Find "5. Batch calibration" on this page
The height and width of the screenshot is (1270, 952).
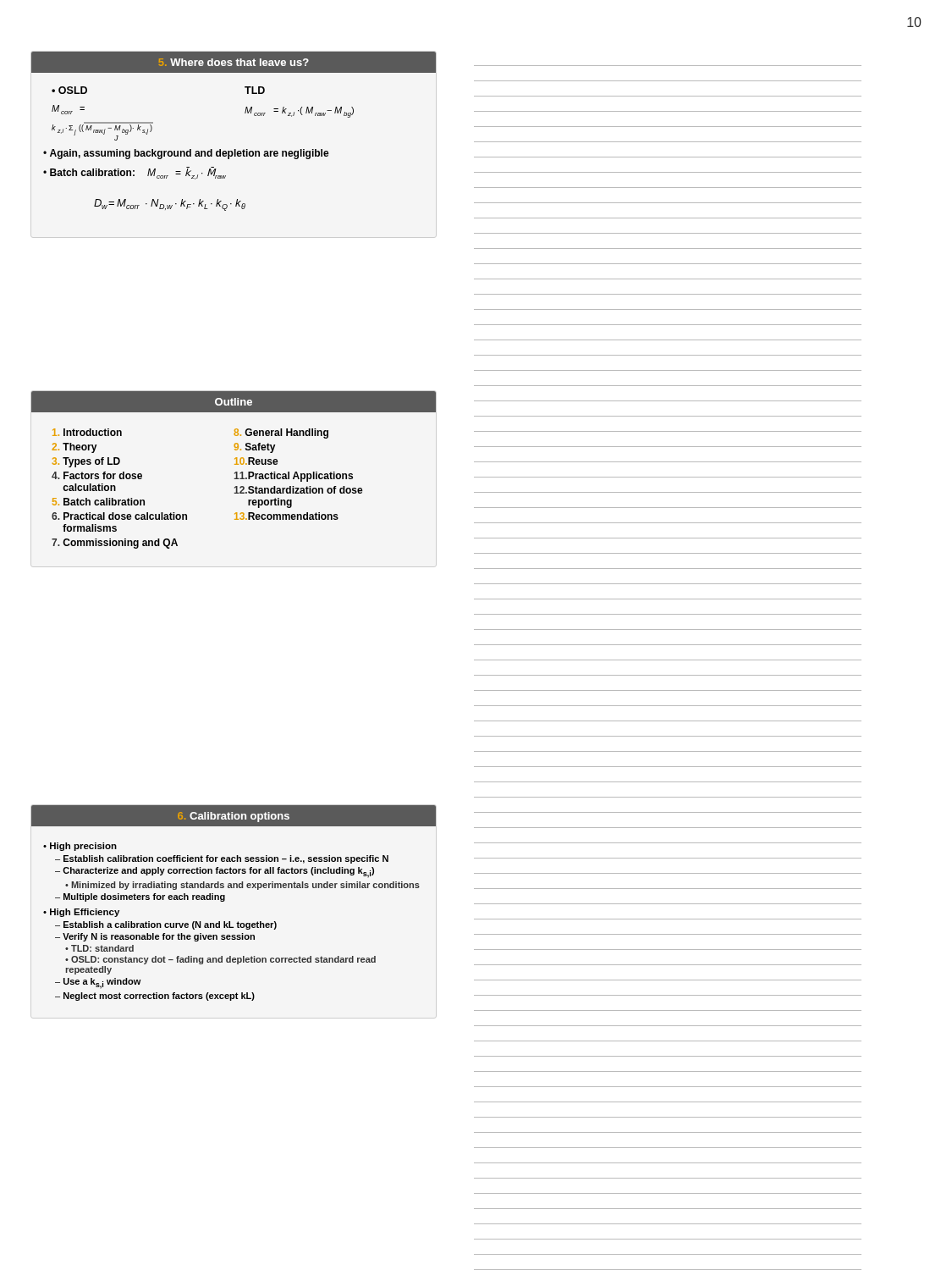pyautogui.click(x=98, y=502)
